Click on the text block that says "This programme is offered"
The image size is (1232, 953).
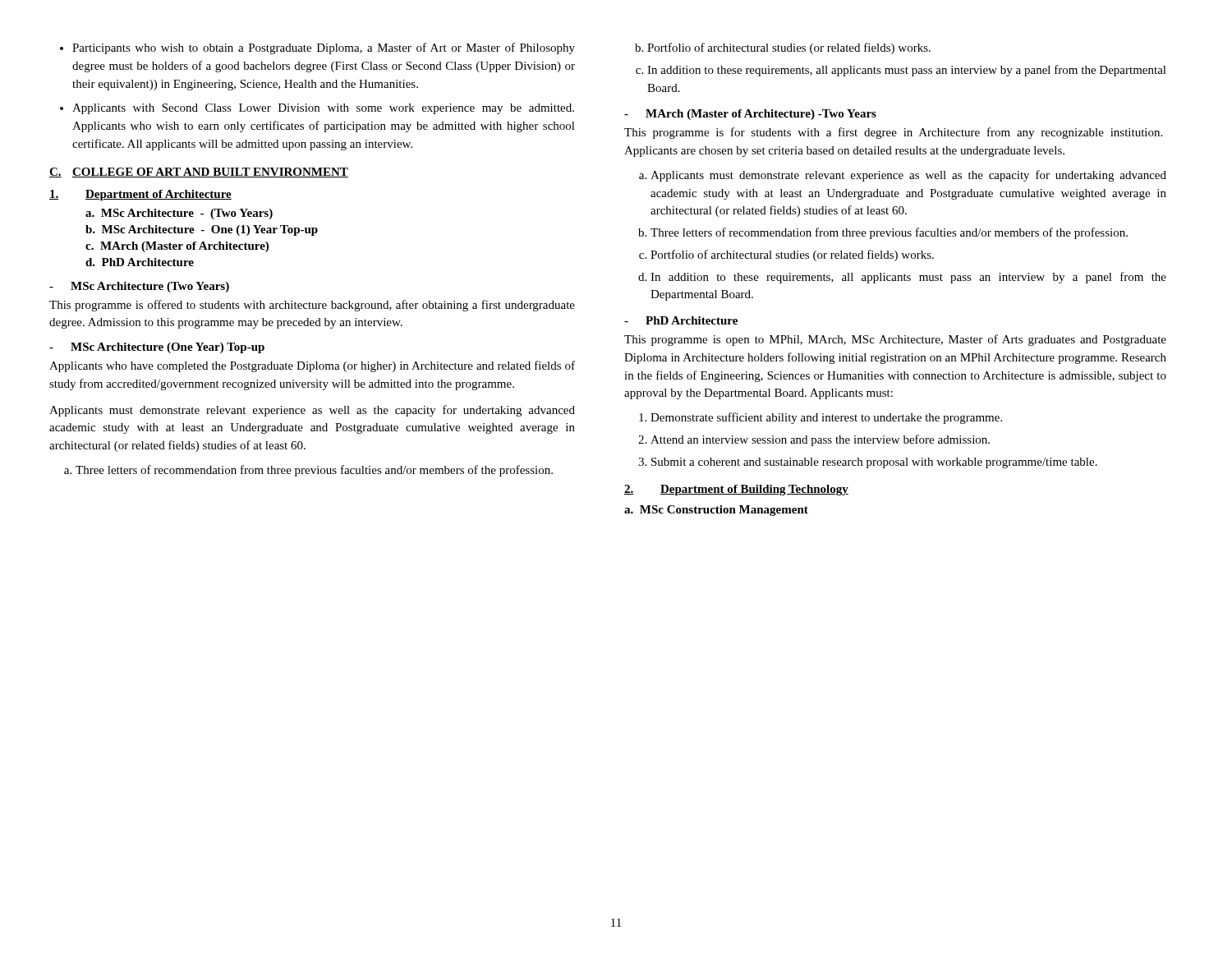(312, 314)
